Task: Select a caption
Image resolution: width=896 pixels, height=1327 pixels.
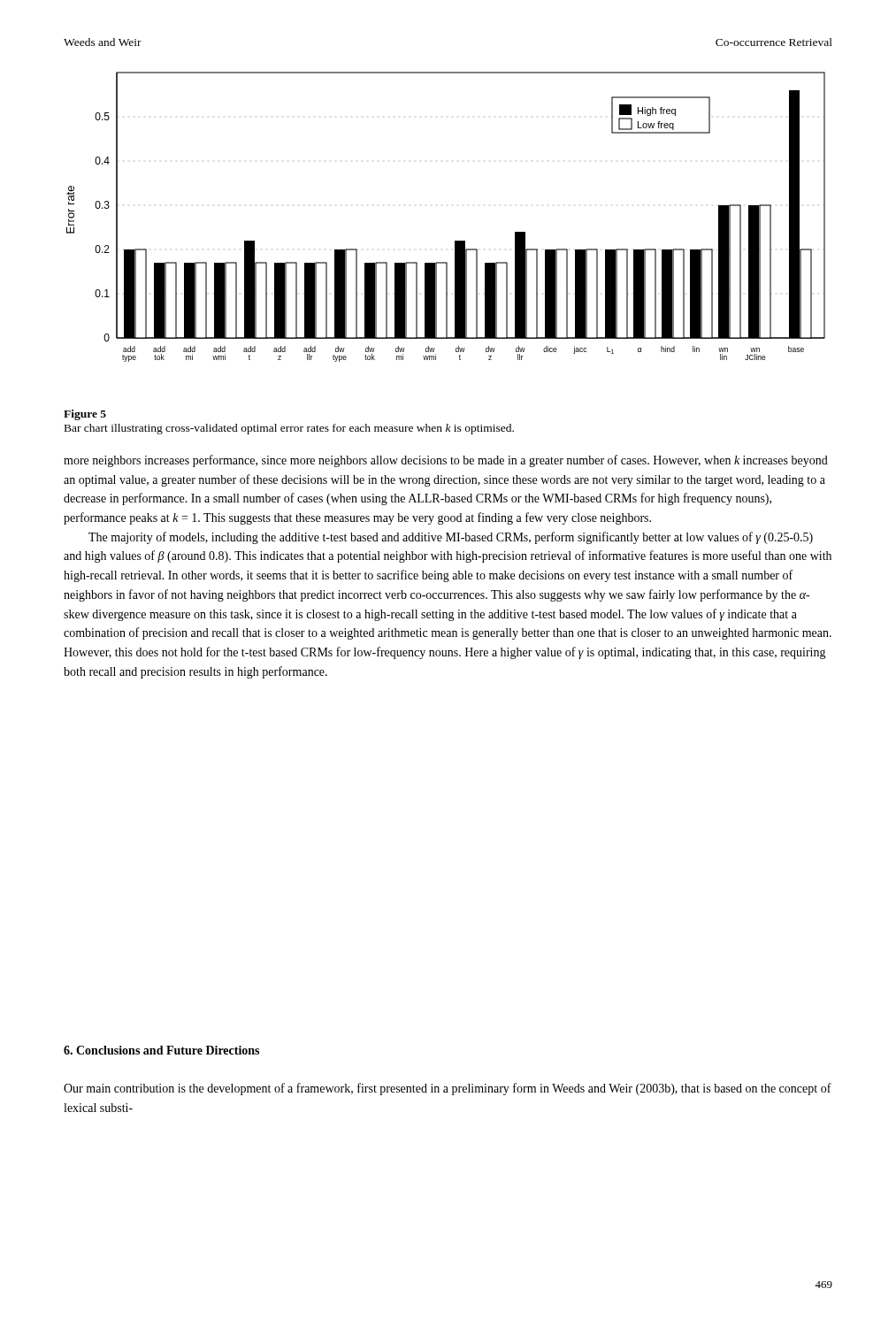Action: [x=289, y=421]
